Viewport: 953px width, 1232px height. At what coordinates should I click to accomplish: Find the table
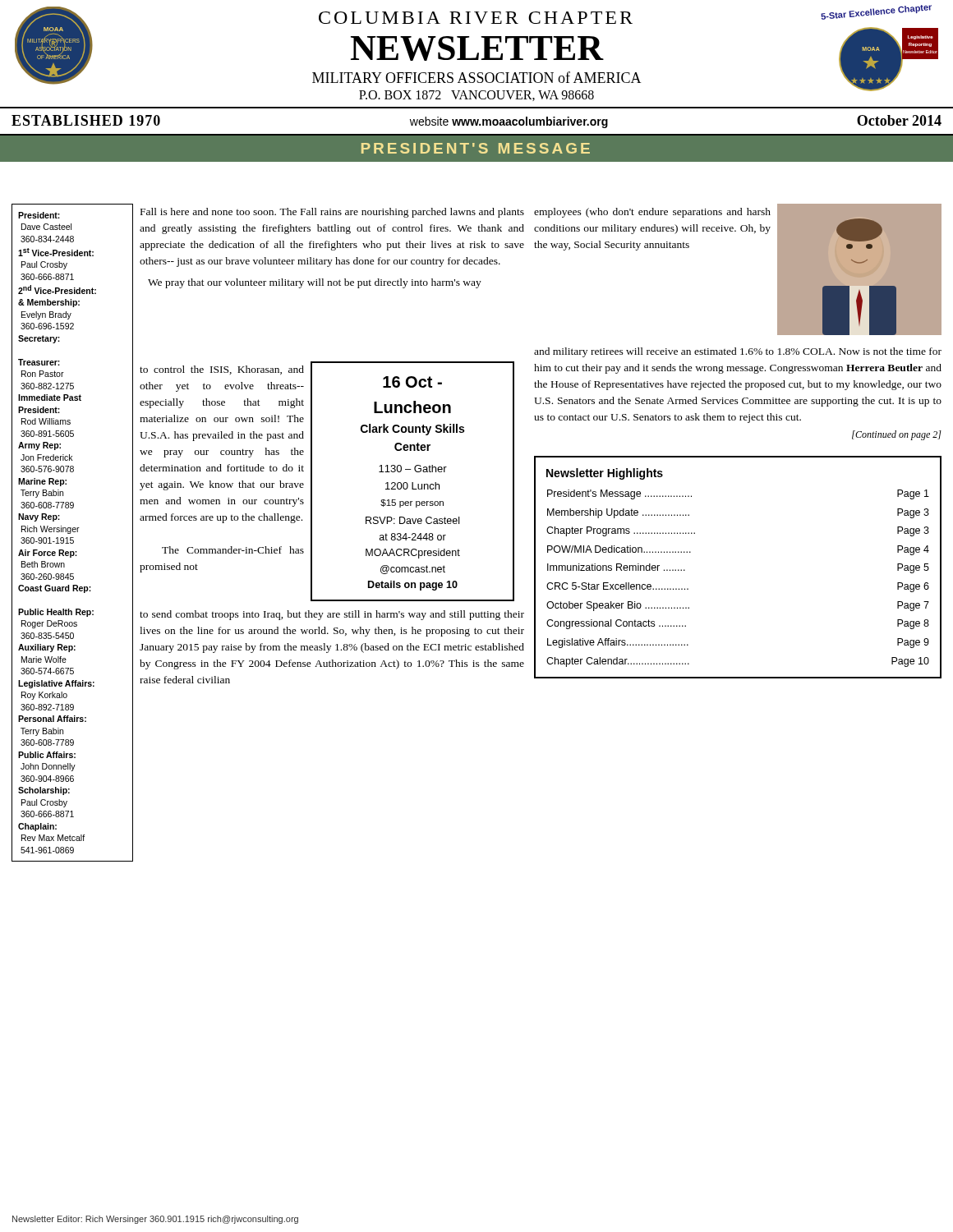tap(738, 567)
